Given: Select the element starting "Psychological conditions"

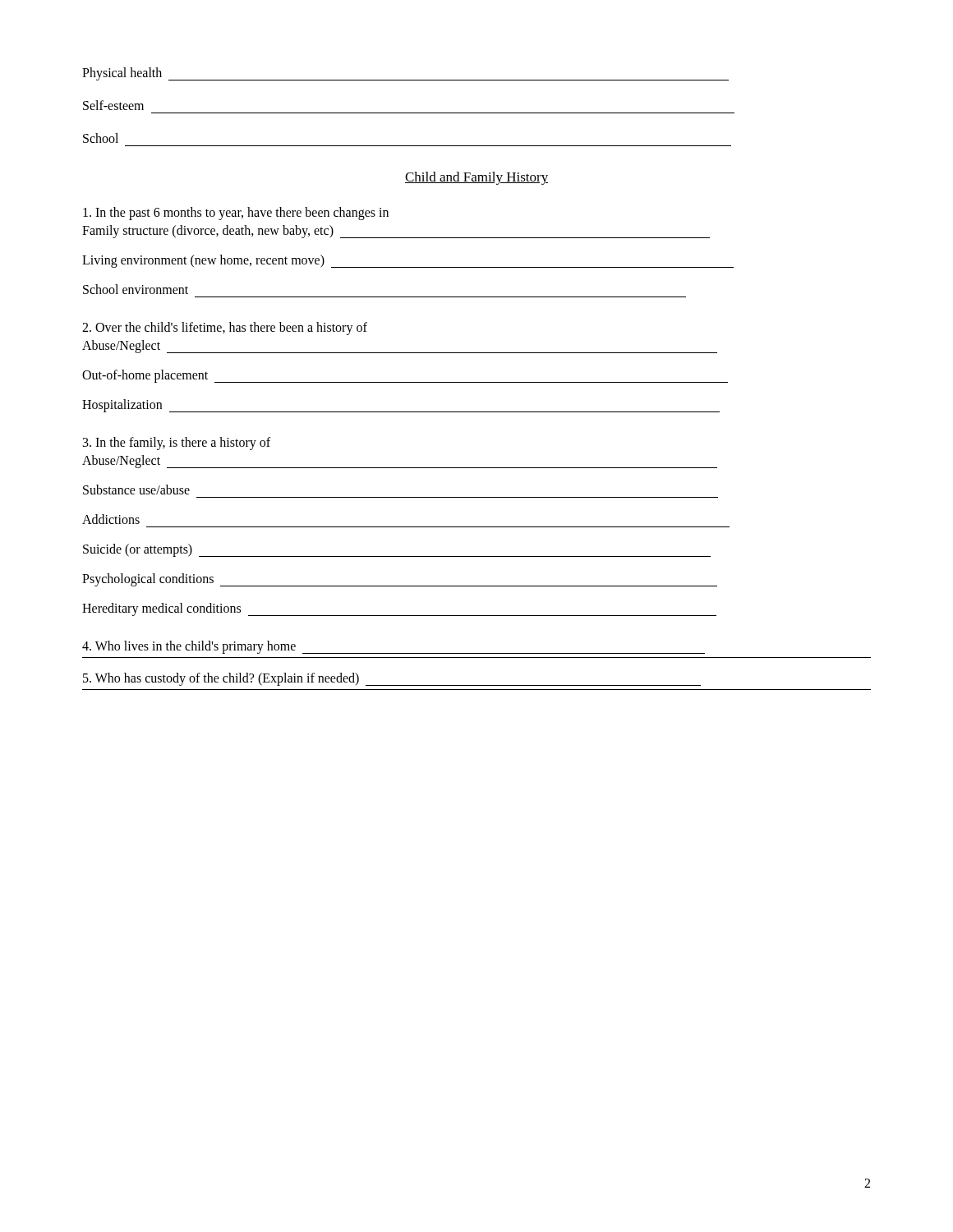Looking at the screenshot, I should (476, 579).
